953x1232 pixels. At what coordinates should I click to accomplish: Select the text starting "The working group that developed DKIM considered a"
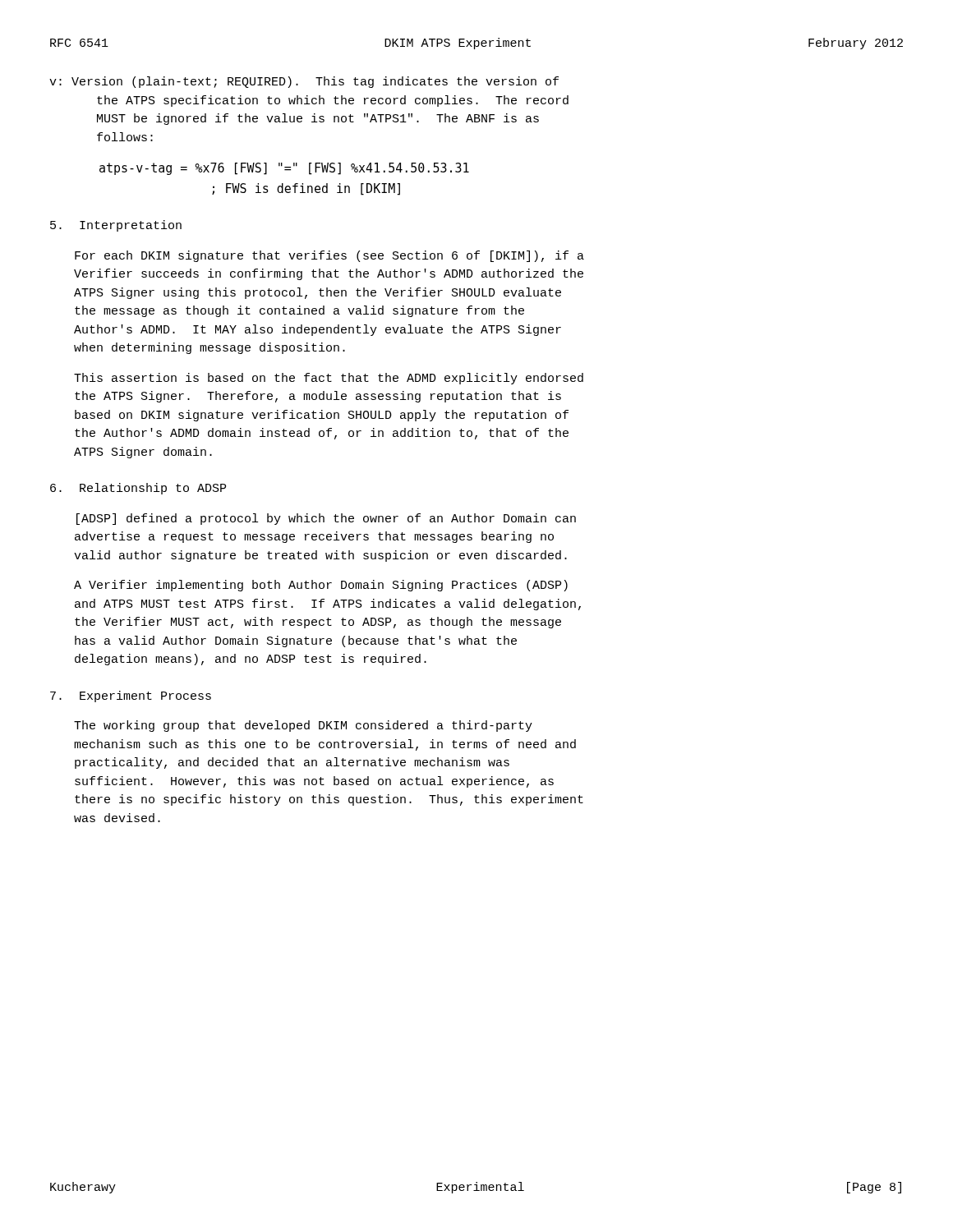point(329,773)
